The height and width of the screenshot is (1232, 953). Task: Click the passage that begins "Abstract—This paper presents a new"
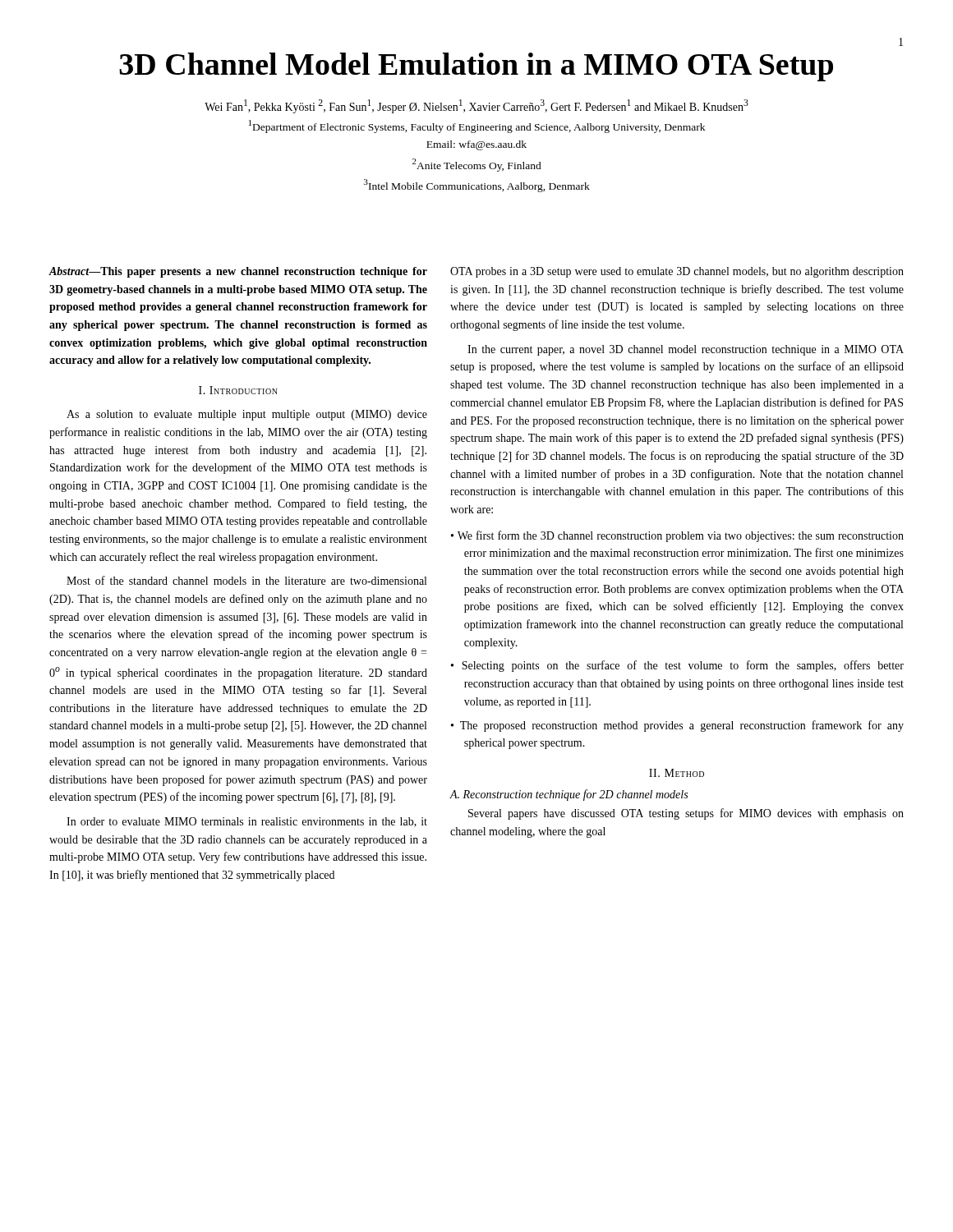click(x=238, y=316)
